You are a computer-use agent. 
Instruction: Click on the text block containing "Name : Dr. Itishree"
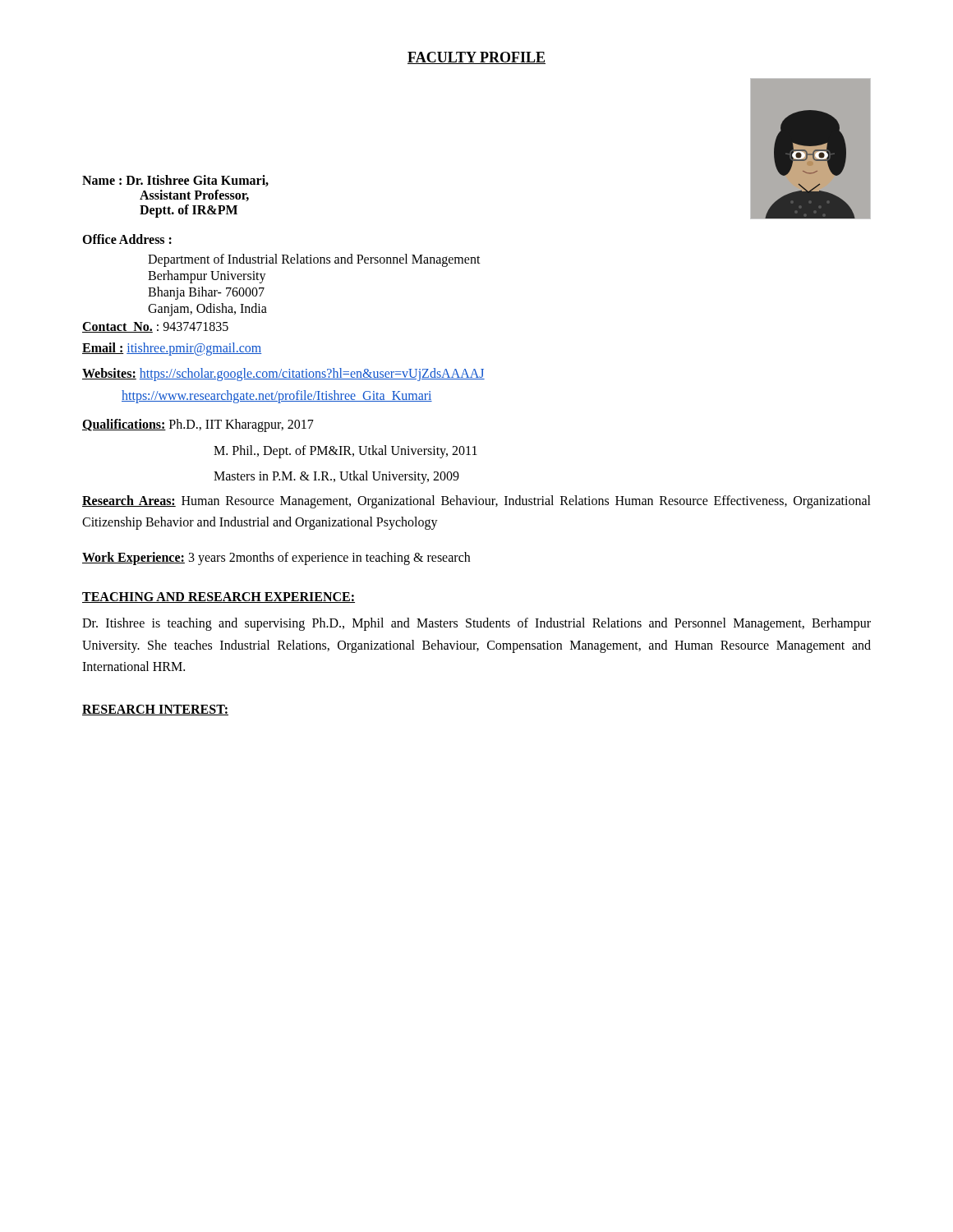pyautogui.click(x=162, y=196)
